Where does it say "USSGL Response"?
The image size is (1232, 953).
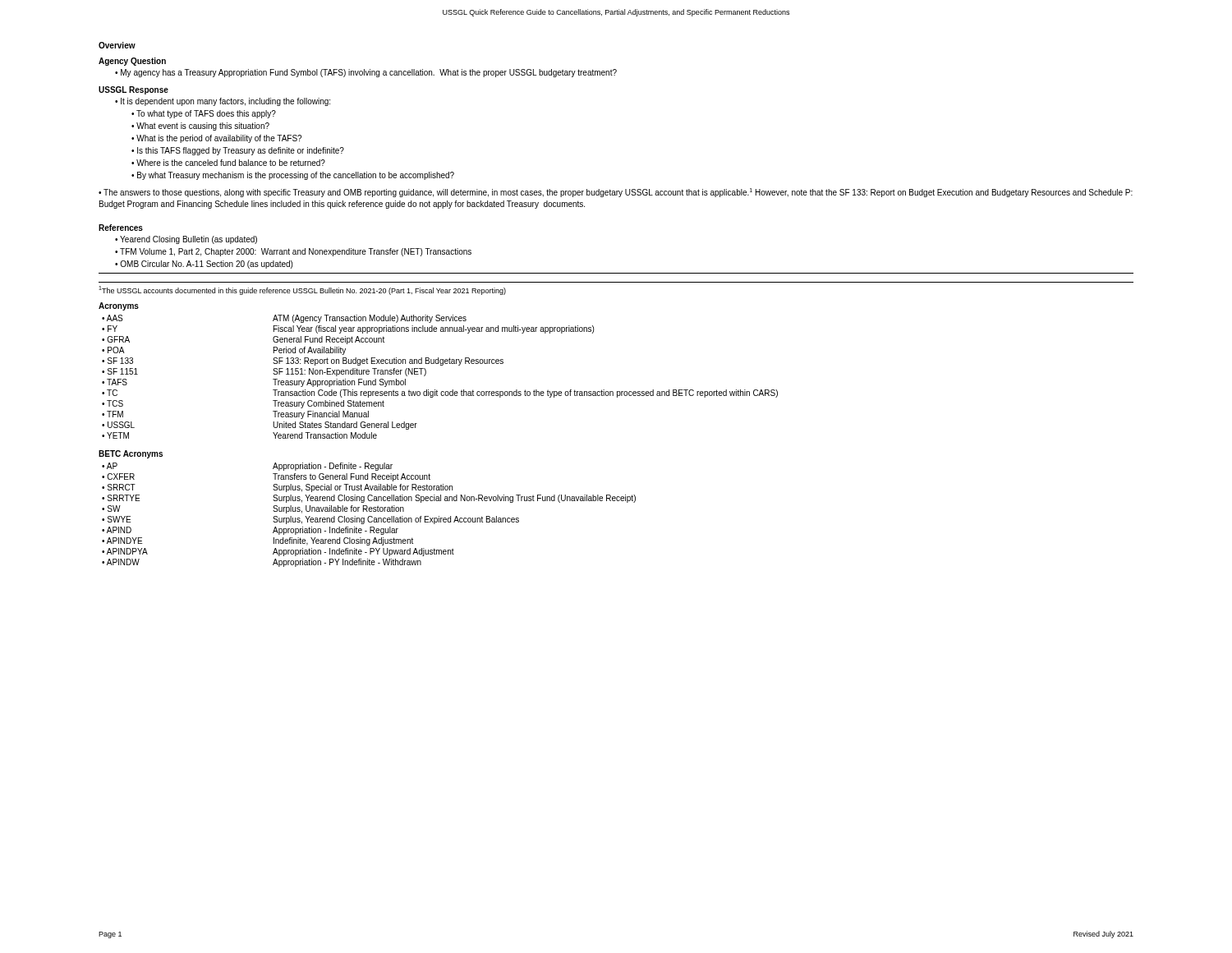coord(133,90)
